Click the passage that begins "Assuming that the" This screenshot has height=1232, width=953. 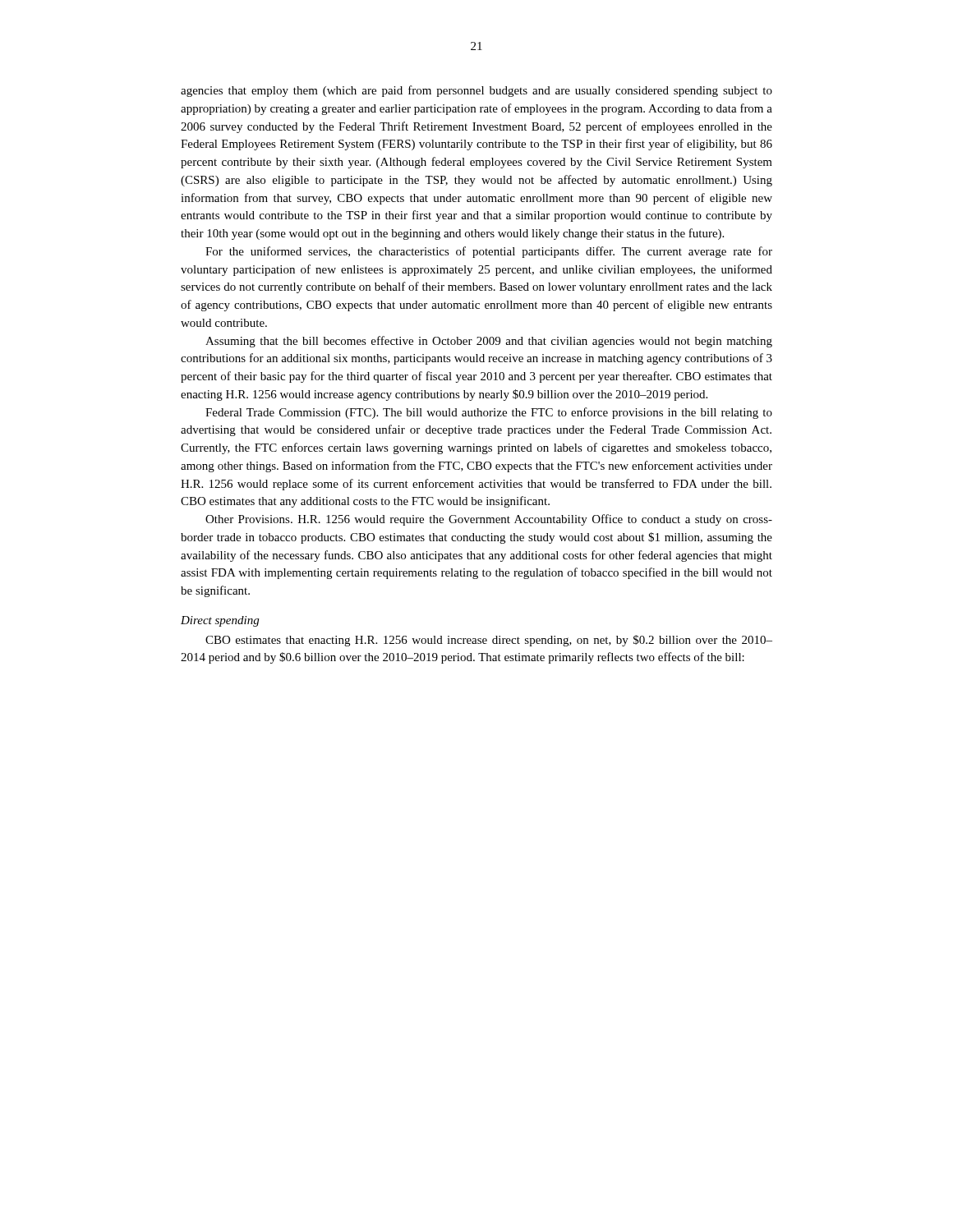click(476, 367)
